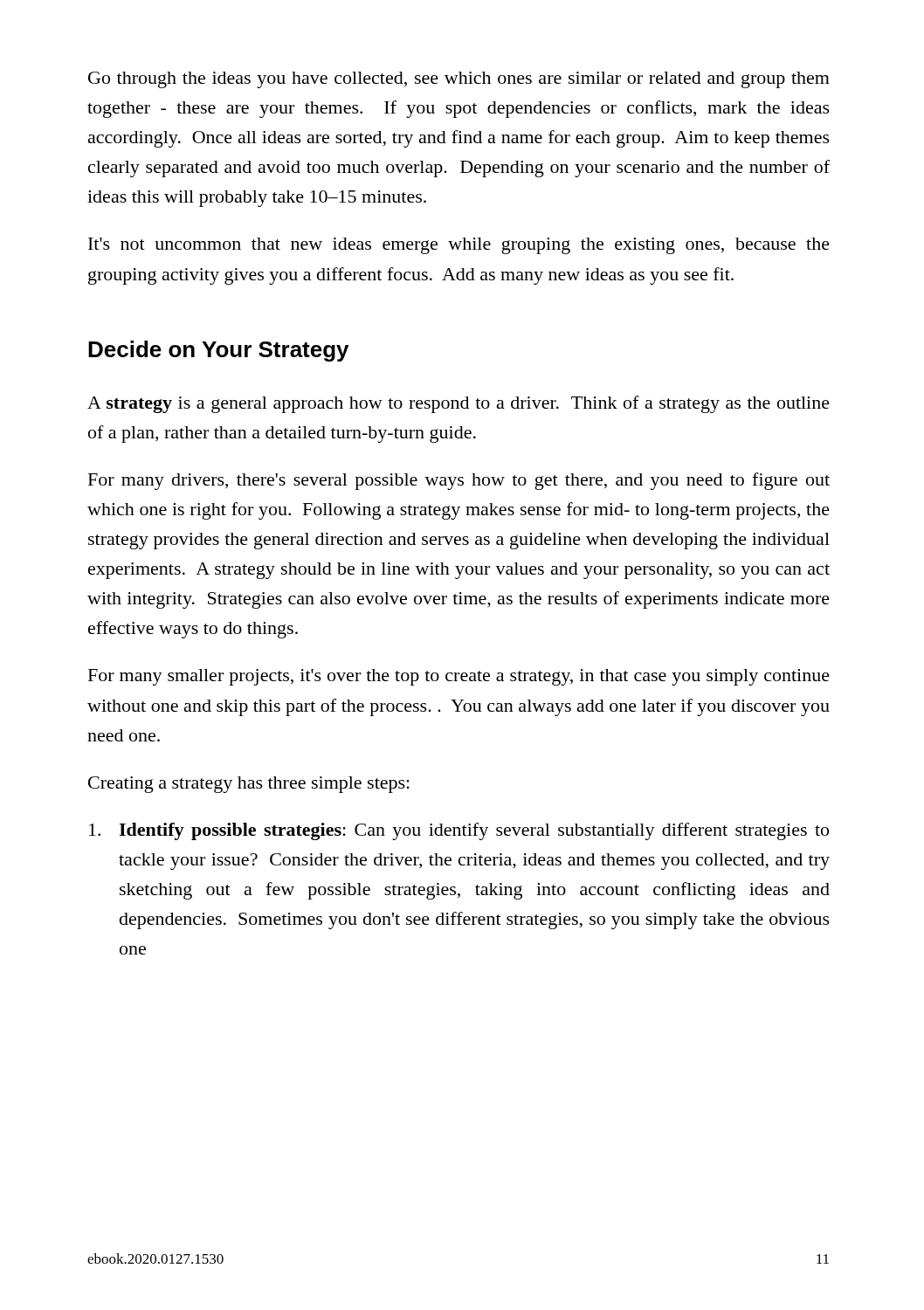Find the block on this page that starts "It's not uncommon that new ideas emerge"

[x=458, y=258]
